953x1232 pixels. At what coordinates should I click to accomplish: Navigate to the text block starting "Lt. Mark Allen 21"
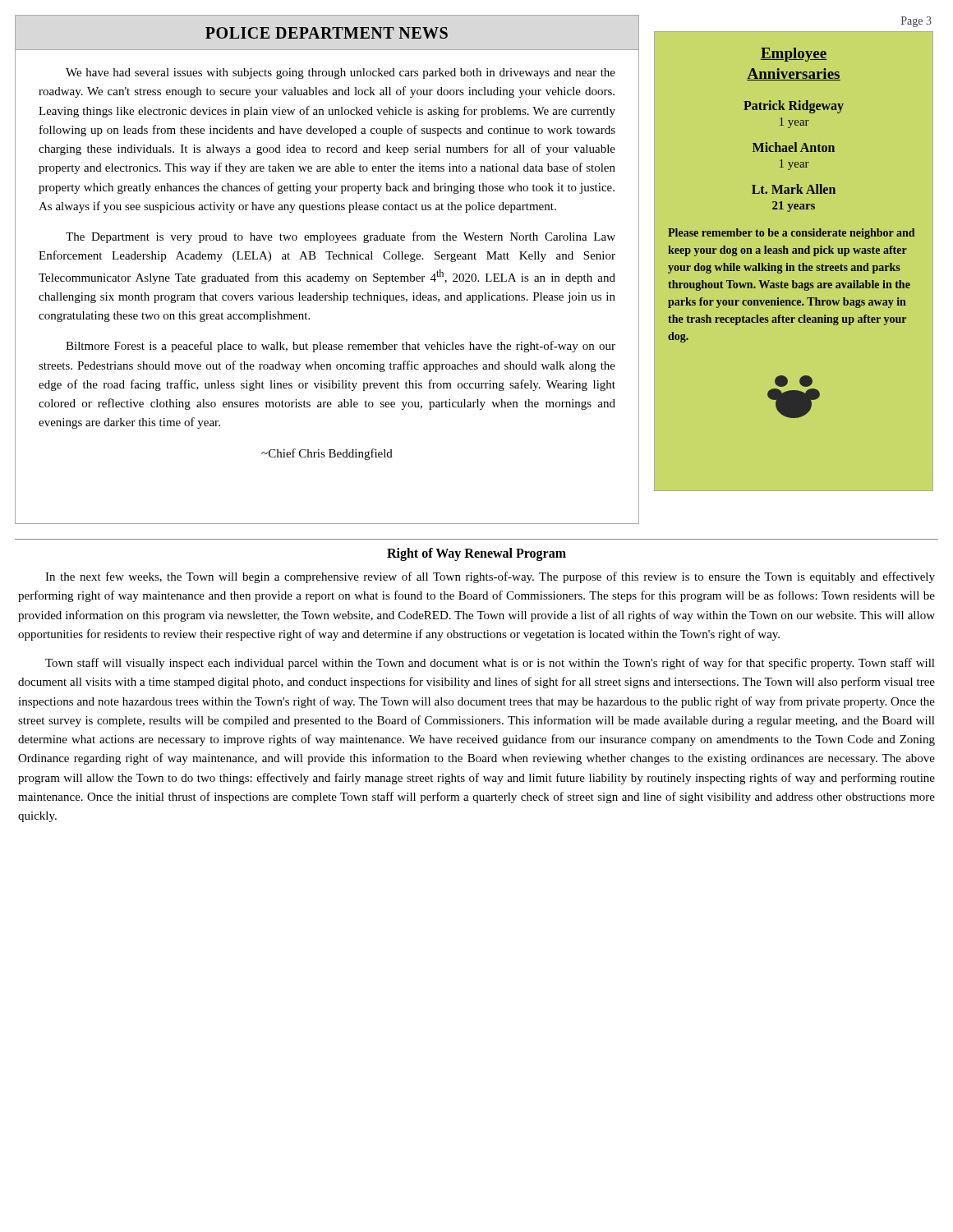pos(794,198)
